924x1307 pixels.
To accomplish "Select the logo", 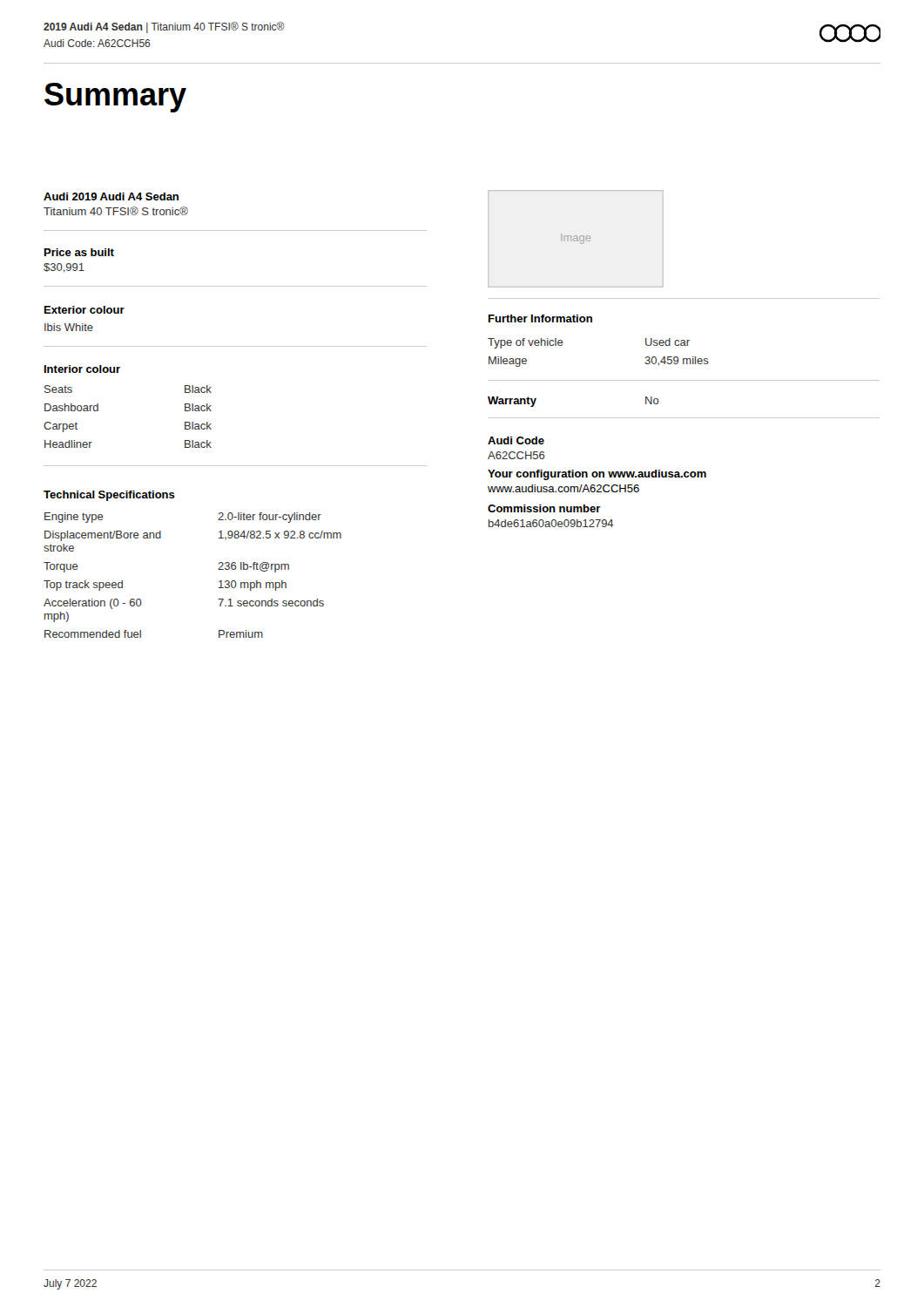I will (x=850, y=33).
